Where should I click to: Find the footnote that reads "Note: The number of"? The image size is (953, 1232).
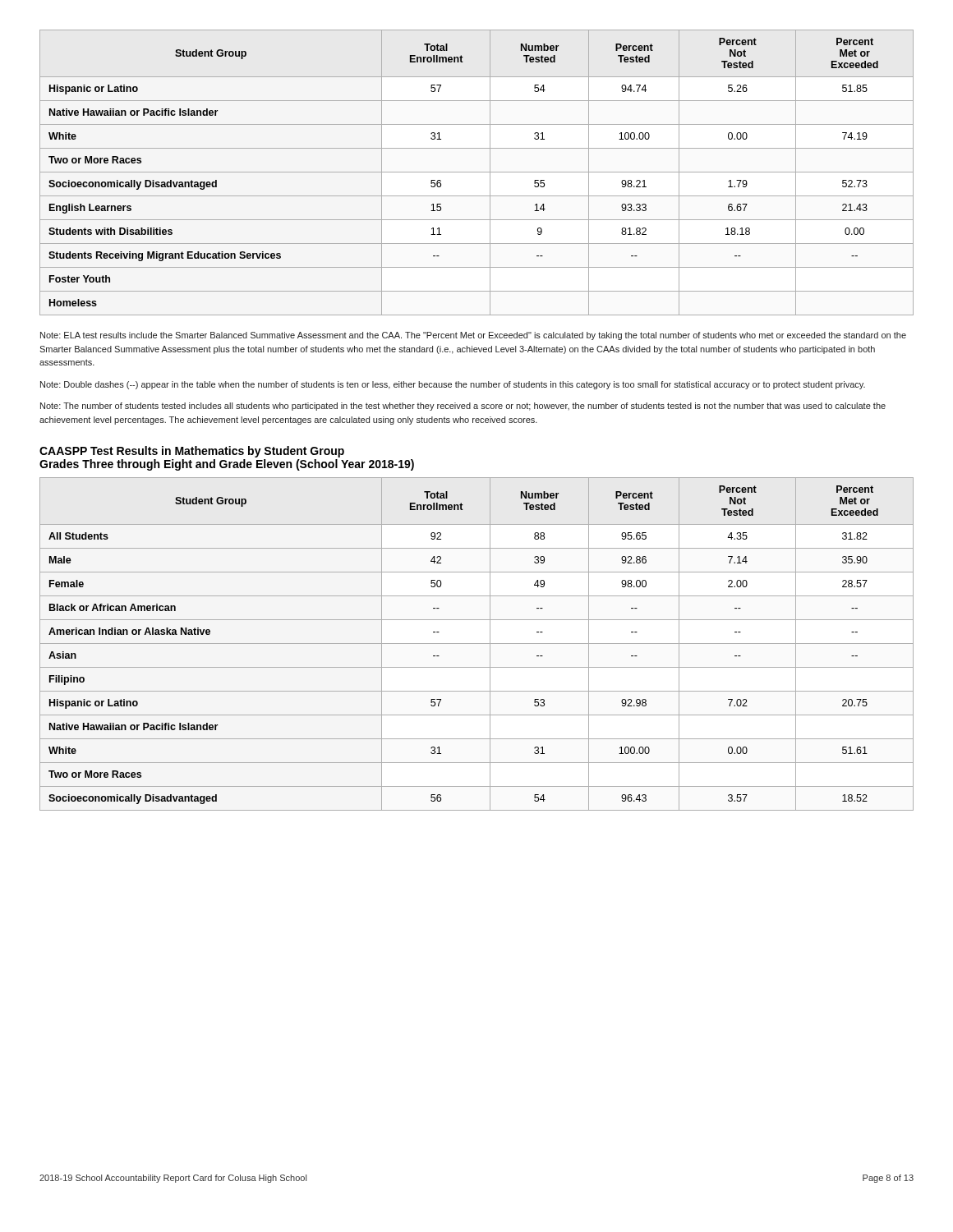coord(476,413)
